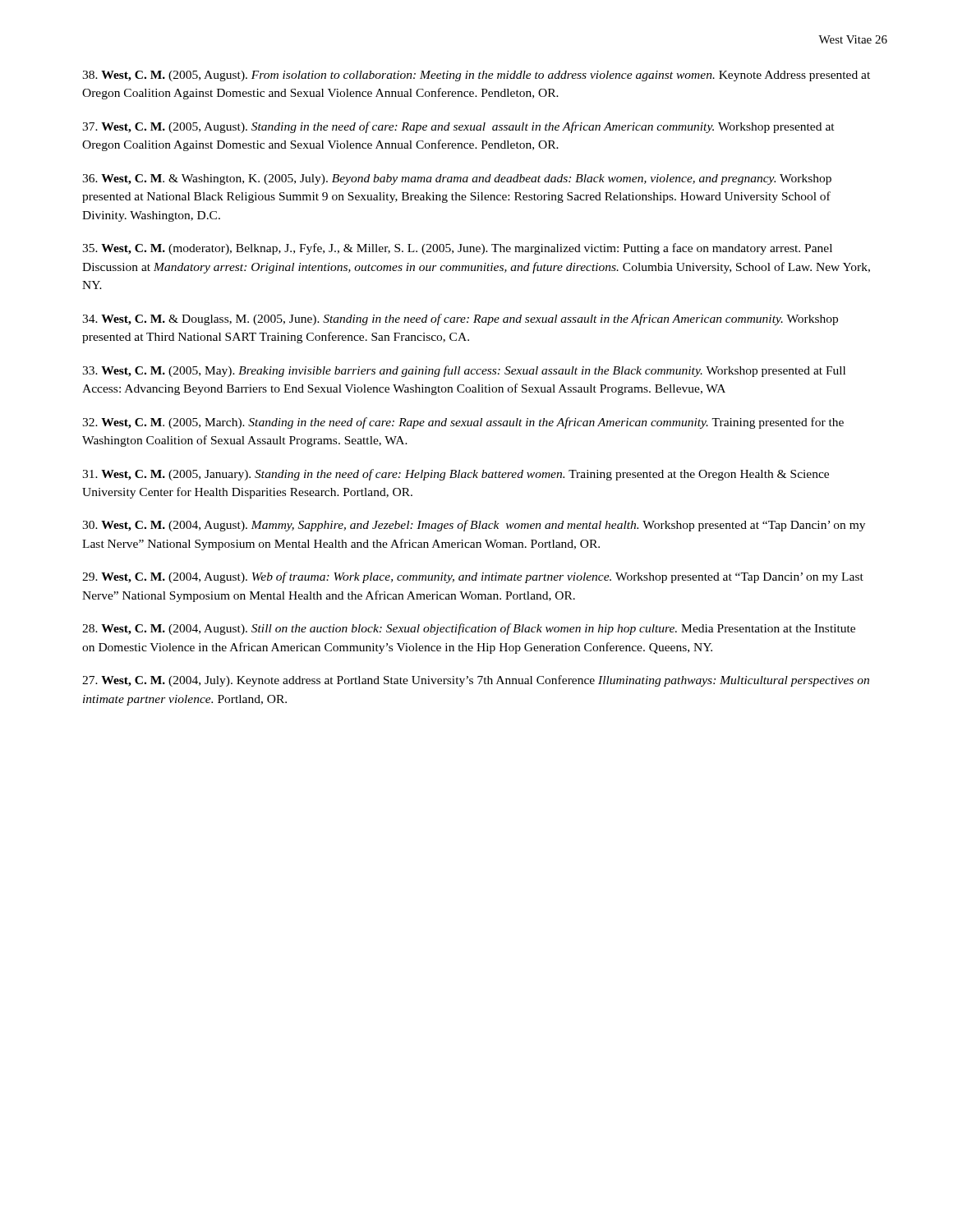953x1232 pixels.
Task: Locate the list item containing "30. West, C. M. (2004,"
Action: 474,534
